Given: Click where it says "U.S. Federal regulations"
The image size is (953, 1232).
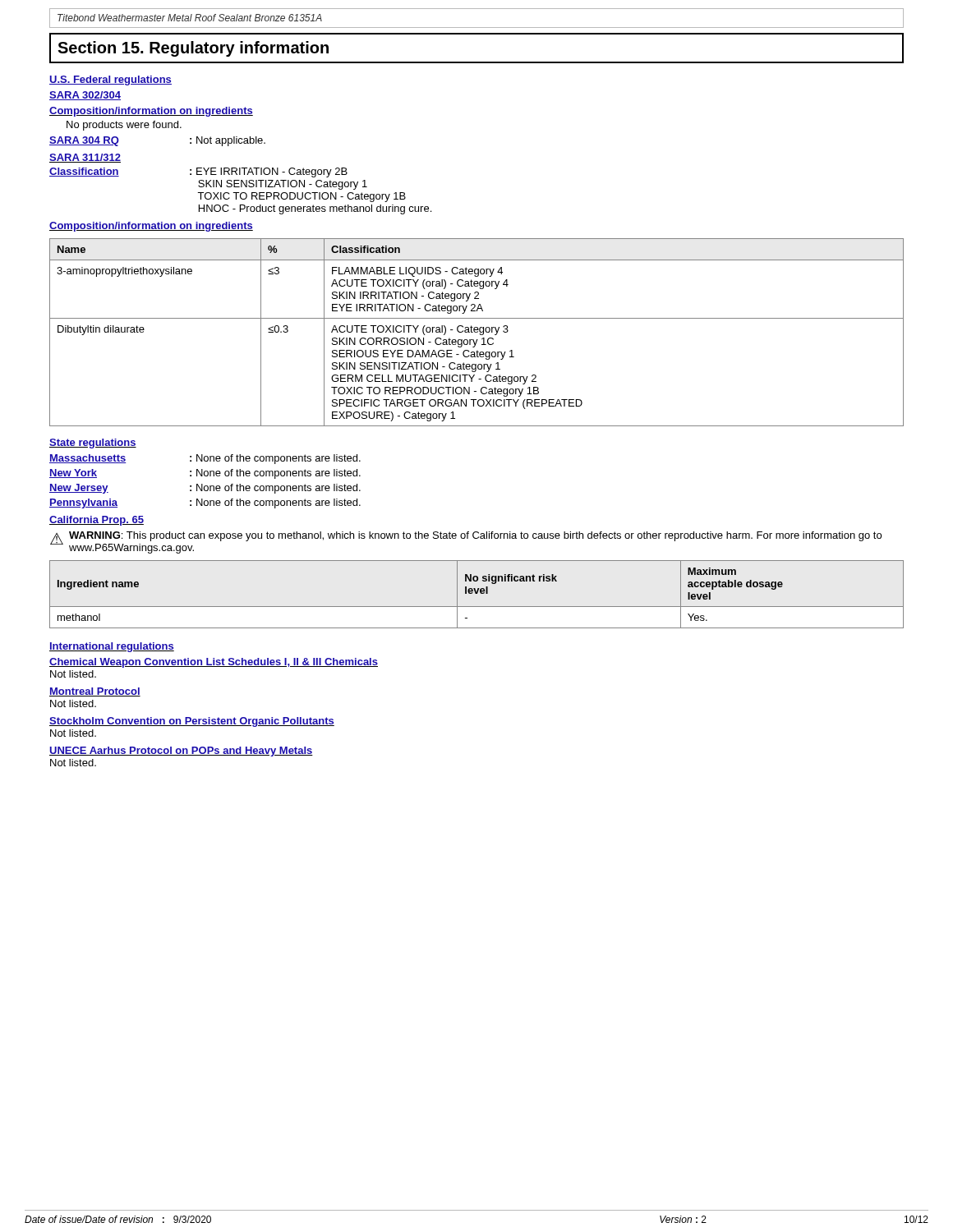Looking at the screenshot, I should [x=110, y=79].
